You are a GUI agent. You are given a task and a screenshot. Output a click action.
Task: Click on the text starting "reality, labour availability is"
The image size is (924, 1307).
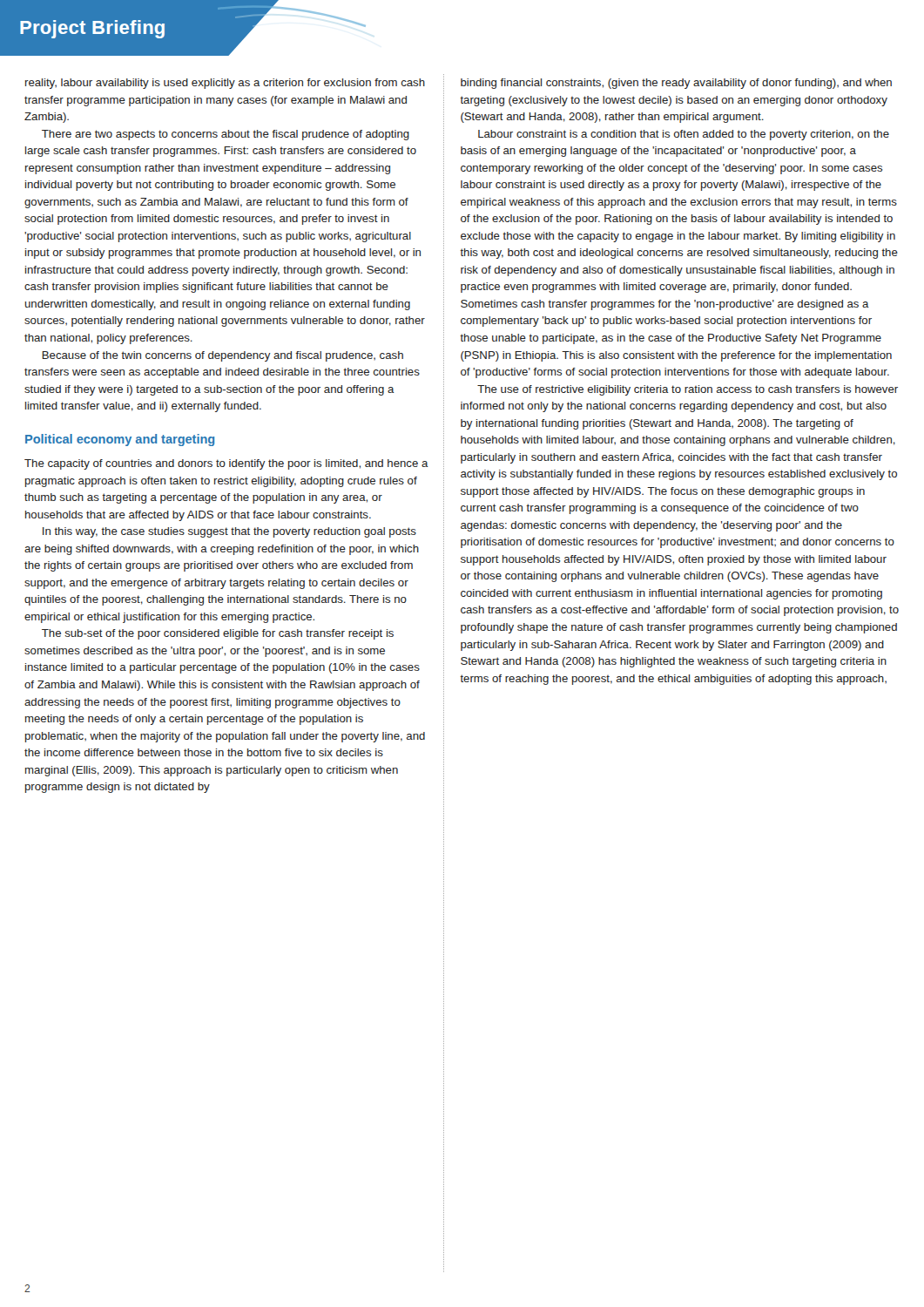(x=226, y=244)
